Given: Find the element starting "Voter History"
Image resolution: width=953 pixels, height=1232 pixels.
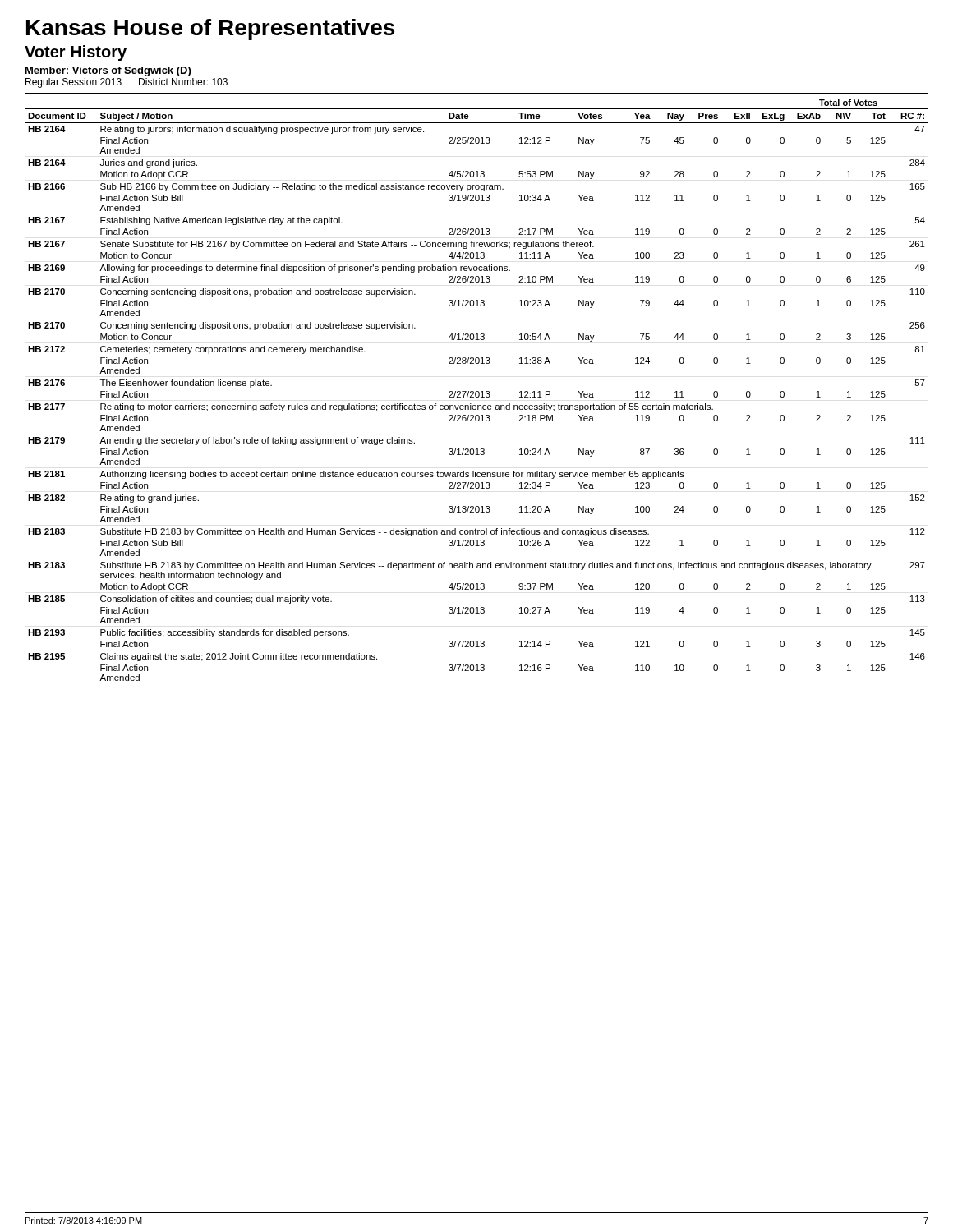Looking at the screenshot, I should pyautogui.click(x=76, y=52).
